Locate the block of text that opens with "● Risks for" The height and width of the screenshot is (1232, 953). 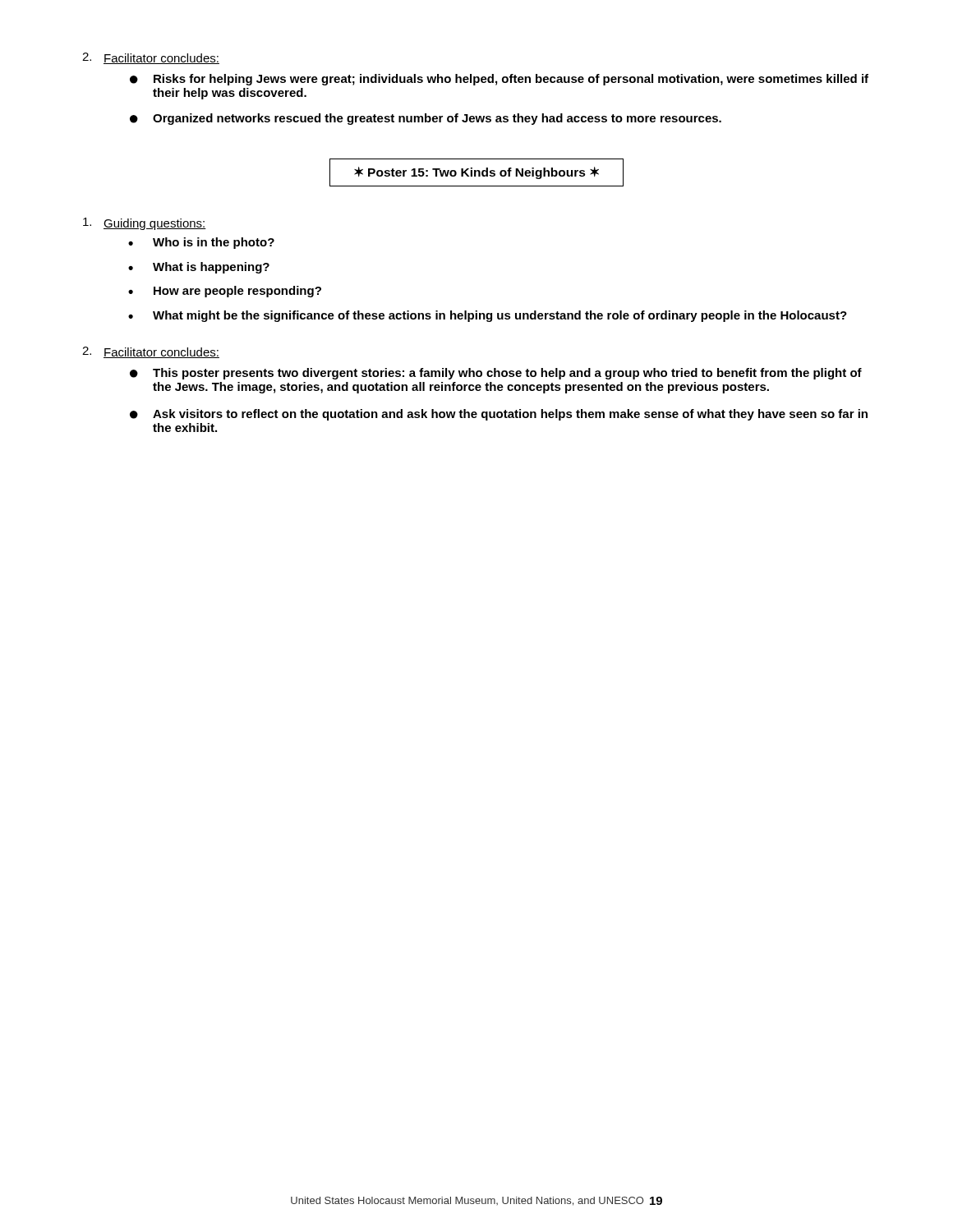point(500,85)
